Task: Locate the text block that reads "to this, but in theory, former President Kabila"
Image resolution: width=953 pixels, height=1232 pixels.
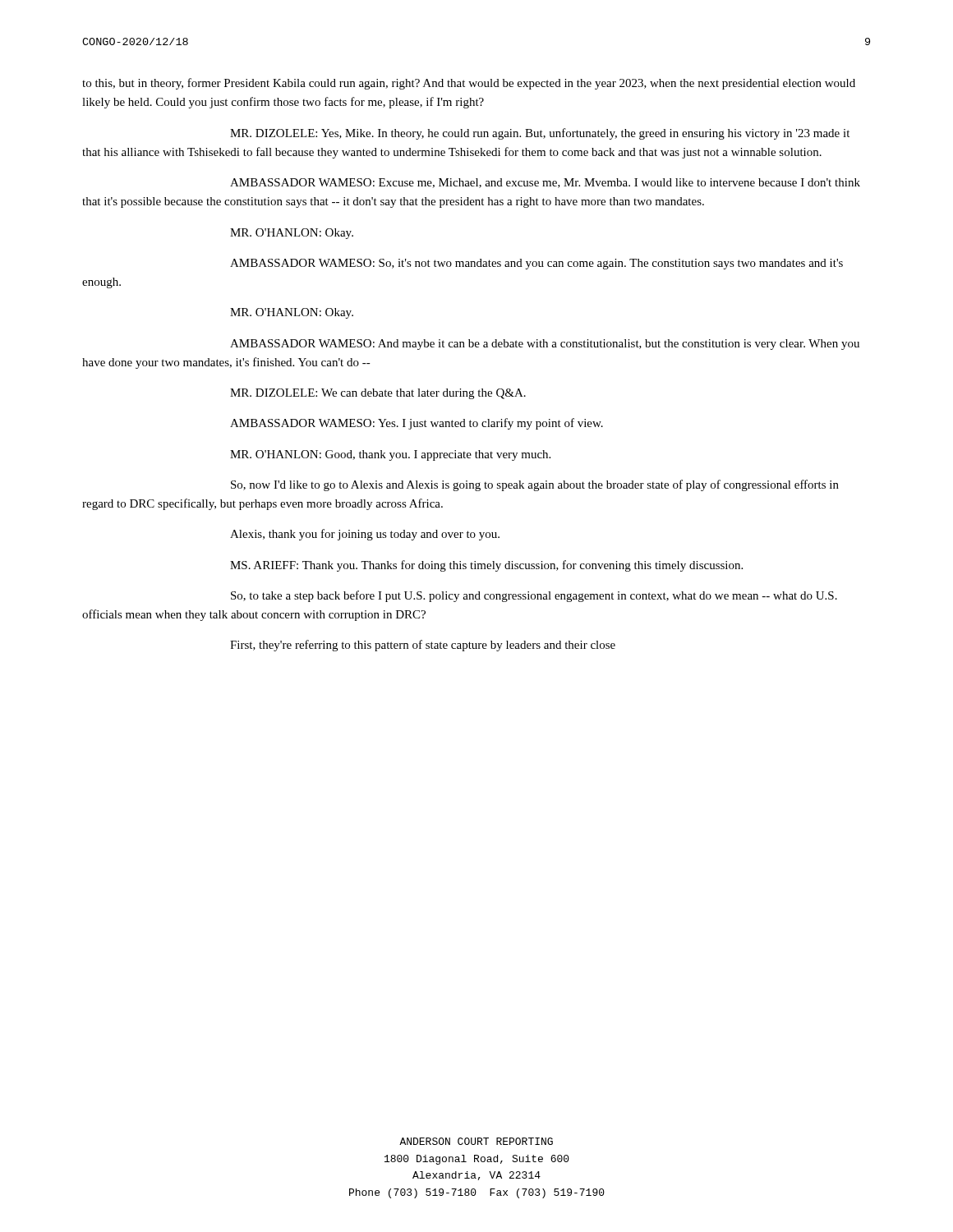Action: click(476, 93)
